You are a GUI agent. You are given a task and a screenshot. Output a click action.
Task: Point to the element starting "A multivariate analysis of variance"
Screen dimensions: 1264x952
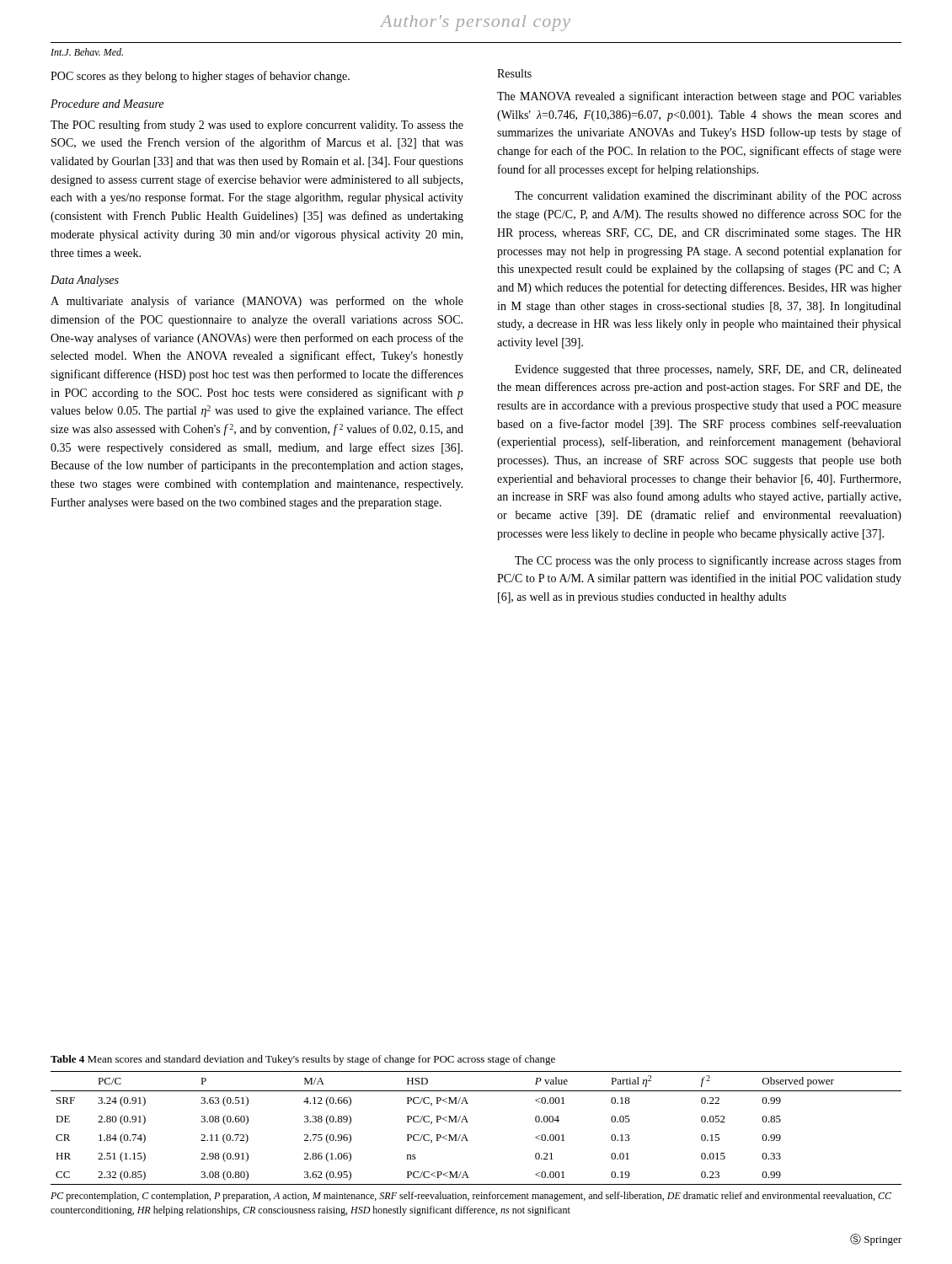click(257, 402)
